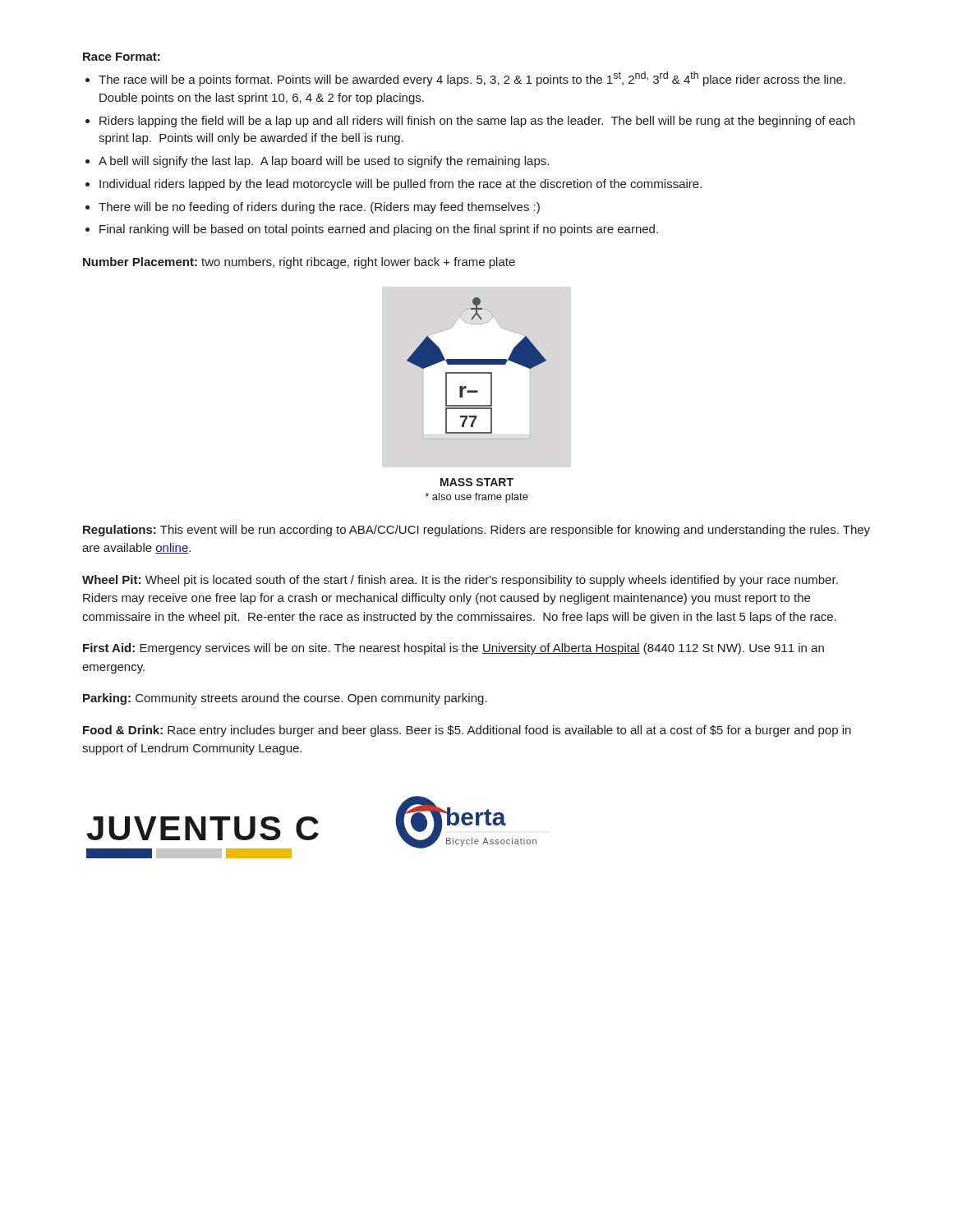Click the passage that begins "There will be no feeding"
Image resolution: width=953 pixels, height=1232 pixels.
pyautogui.click(x=319, y=206)
